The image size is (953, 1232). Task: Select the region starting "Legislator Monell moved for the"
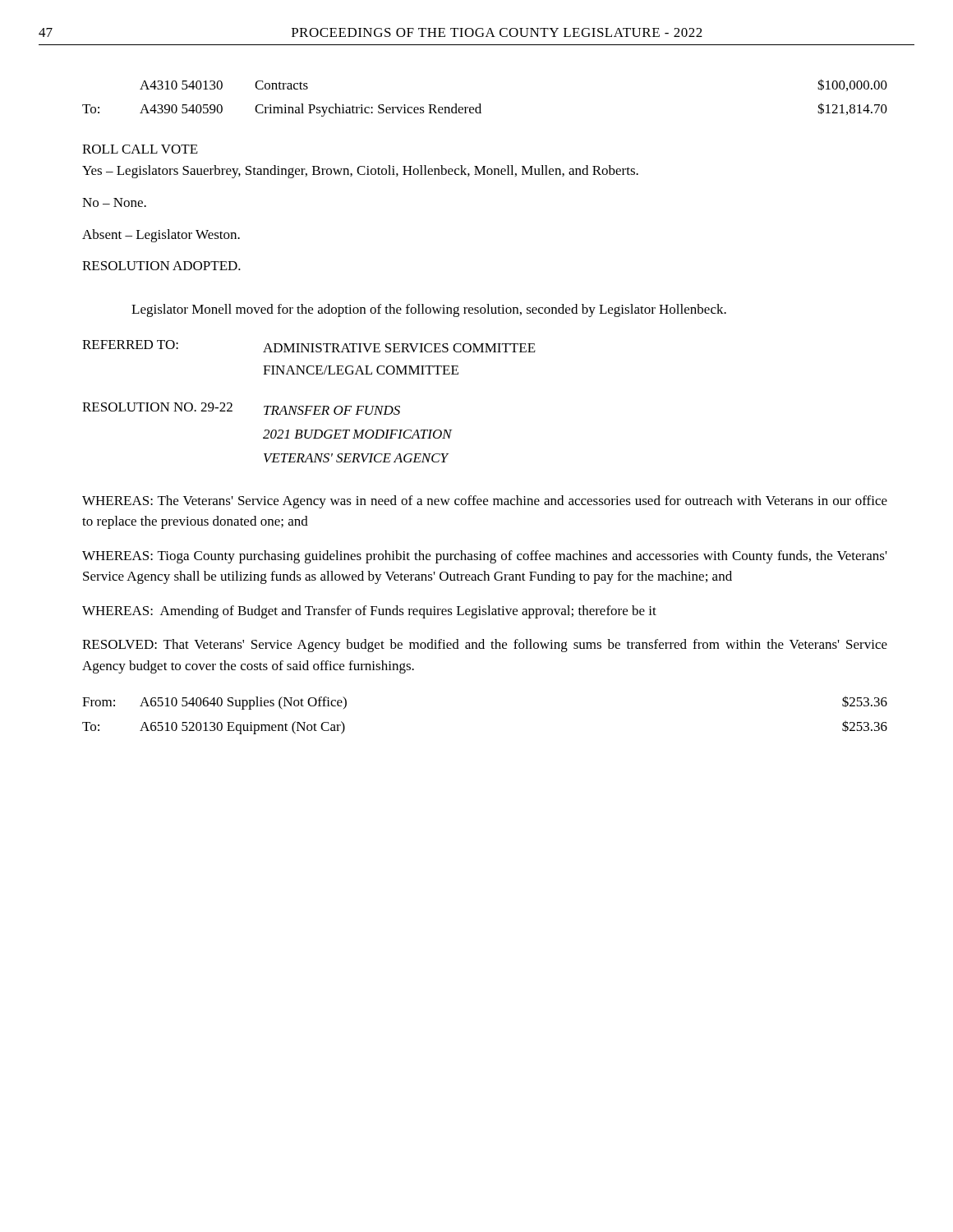[429, 309]
